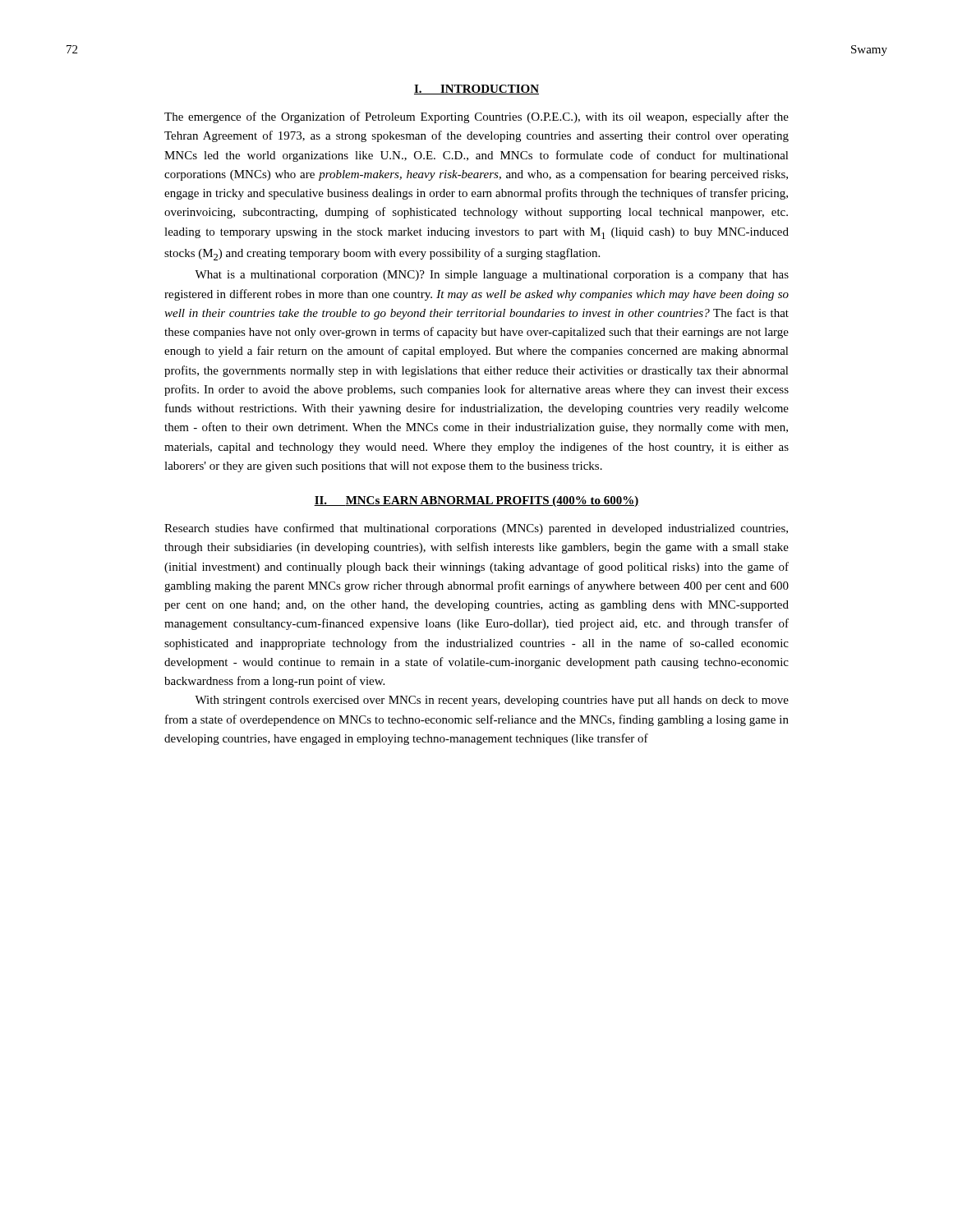Screen dimensions: 1232x953
Task: Point to the text starting "The emergence of the"
Action: click(x=476, y=187)
